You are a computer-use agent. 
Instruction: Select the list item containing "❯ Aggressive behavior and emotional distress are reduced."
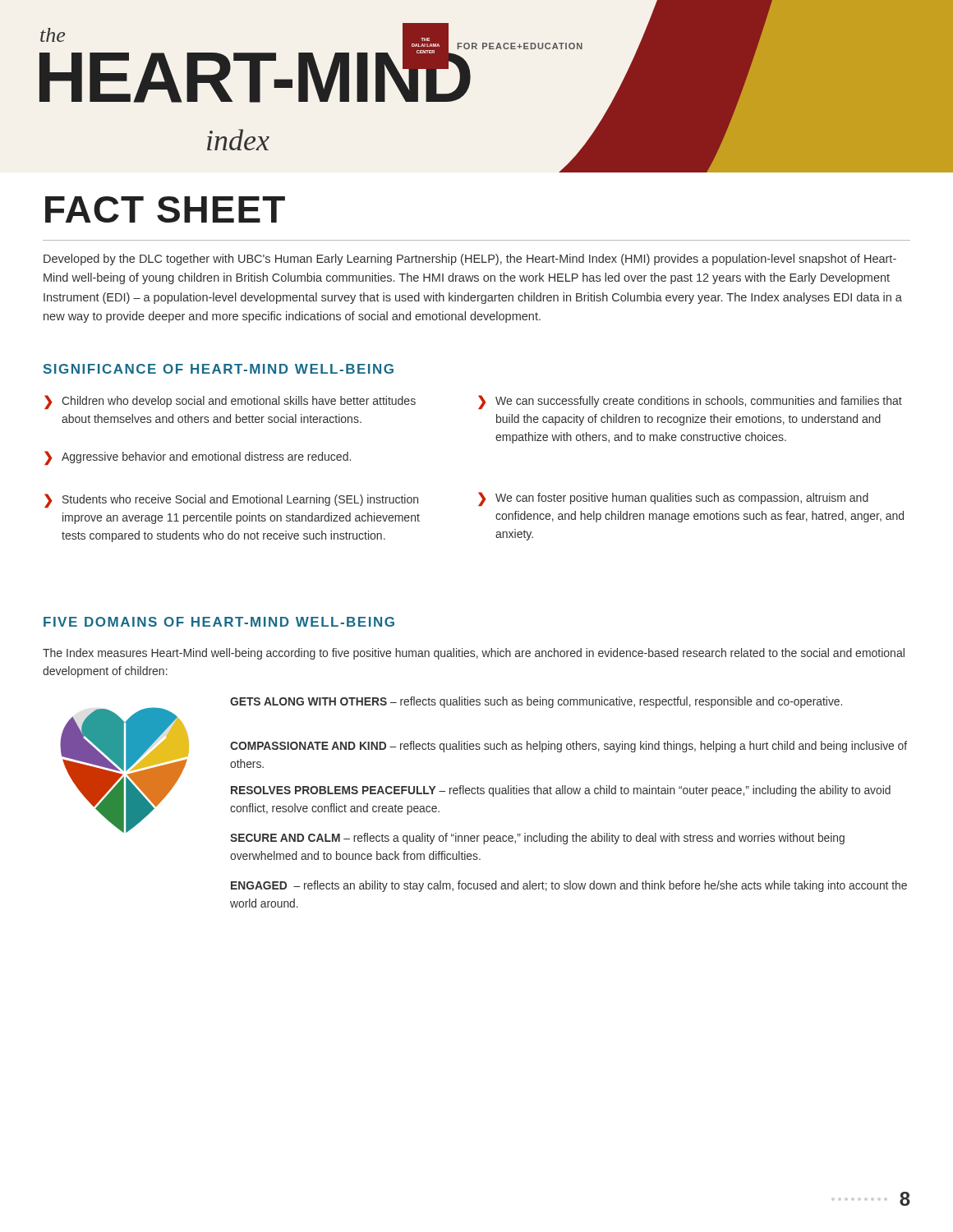coord(197,457)
